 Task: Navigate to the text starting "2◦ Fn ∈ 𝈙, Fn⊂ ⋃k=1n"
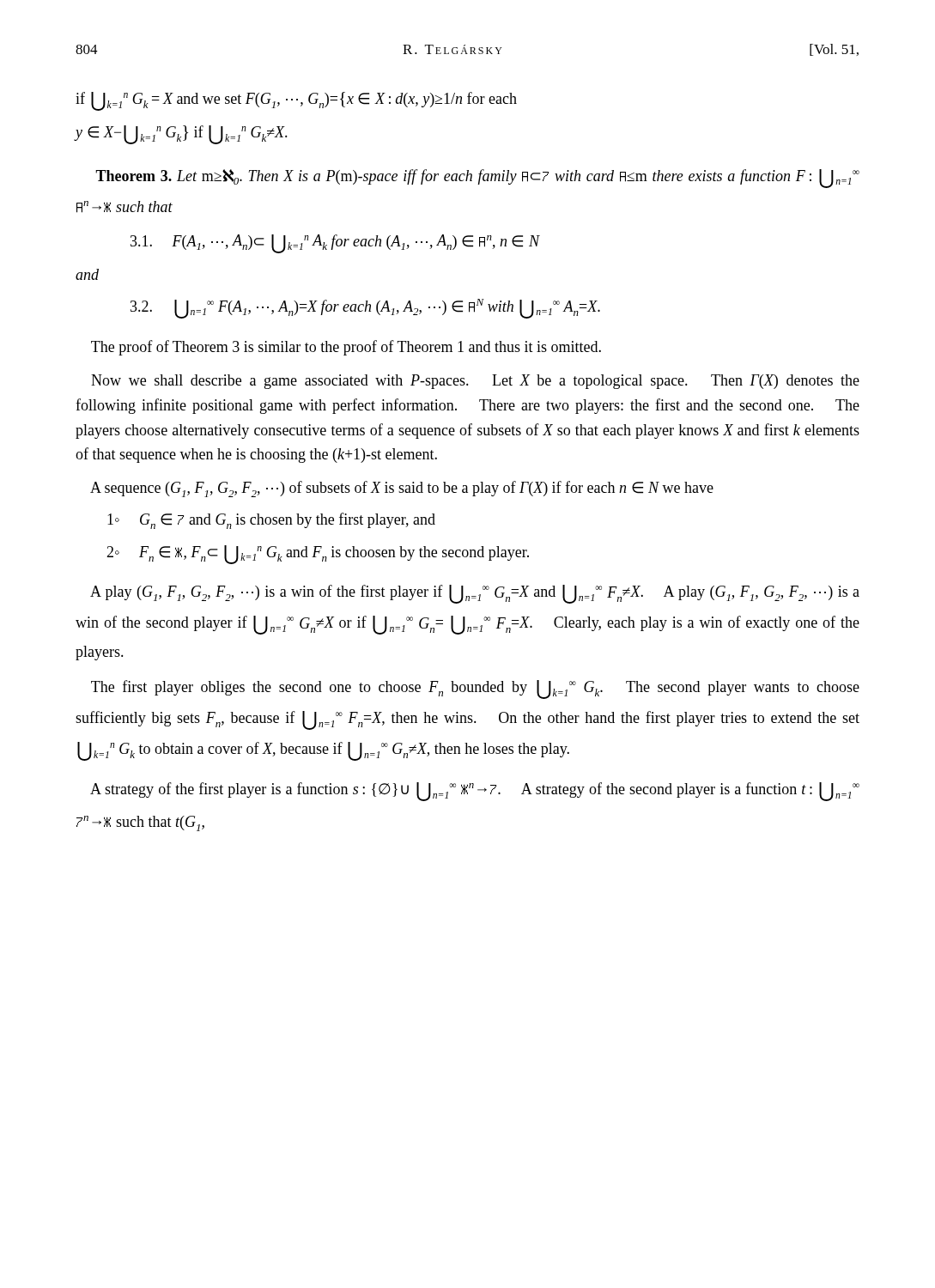click(x=318, y=554)
